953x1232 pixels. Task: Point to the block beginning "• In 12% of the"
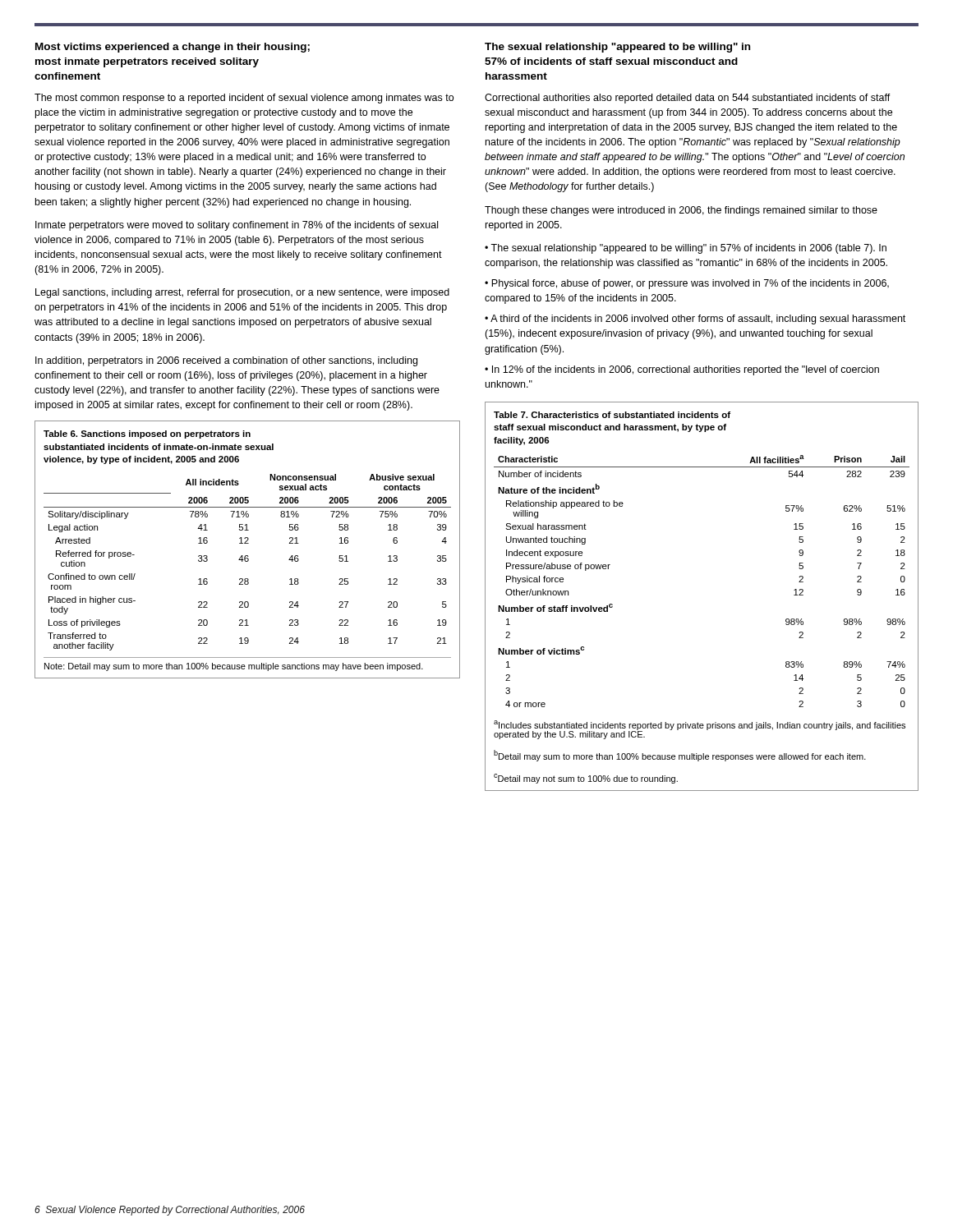[682, 377]
